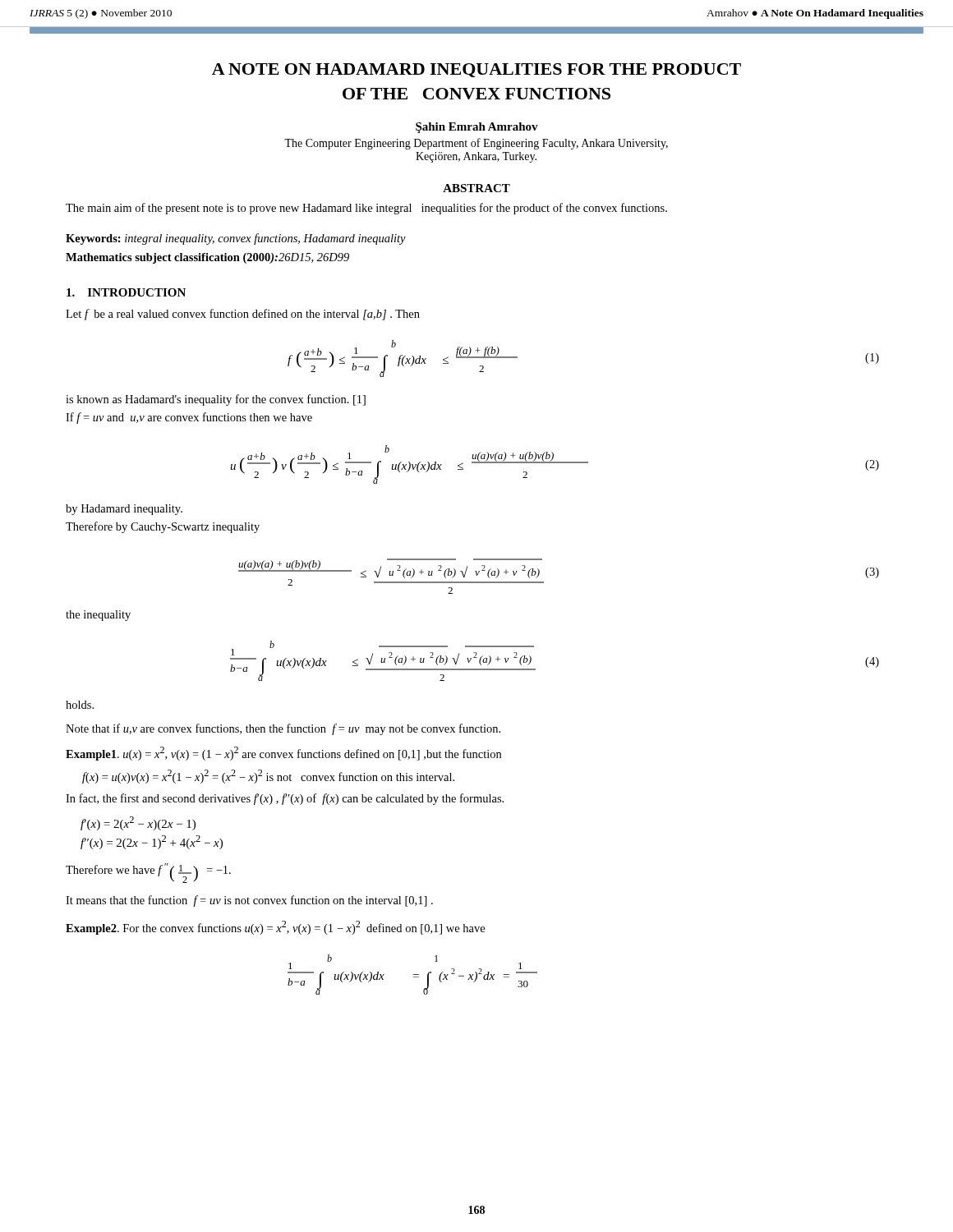Viewport: 953px width, 1232px height.
Task: Select the text block that says "Note that if u,v are convex functions,"
Action: point(283,728)
